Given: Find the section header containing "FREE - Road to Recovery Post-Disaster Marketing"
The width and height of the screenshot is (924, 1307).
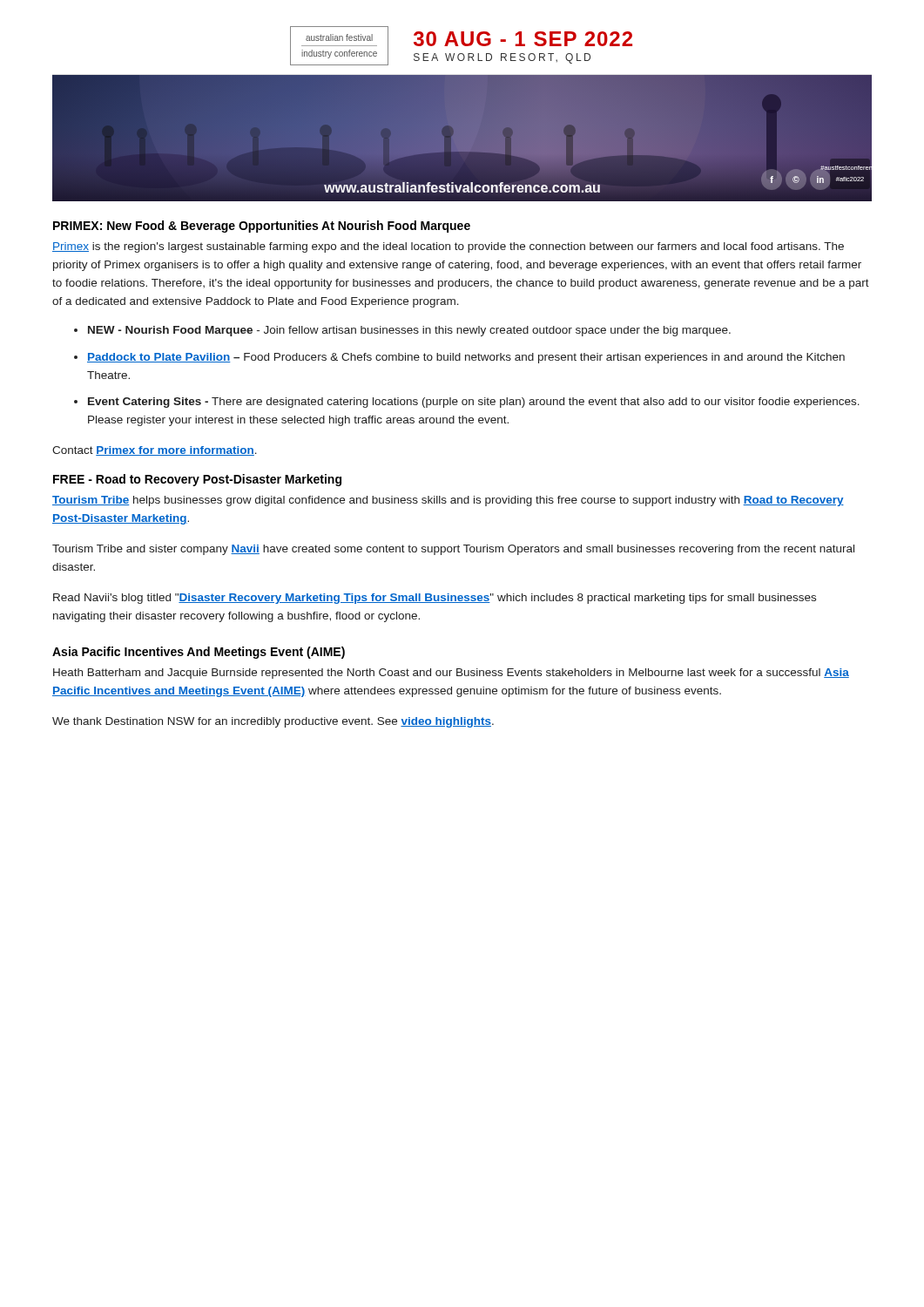Looking at the screenshot, I should pyautogui.click(x=197, y=479).
